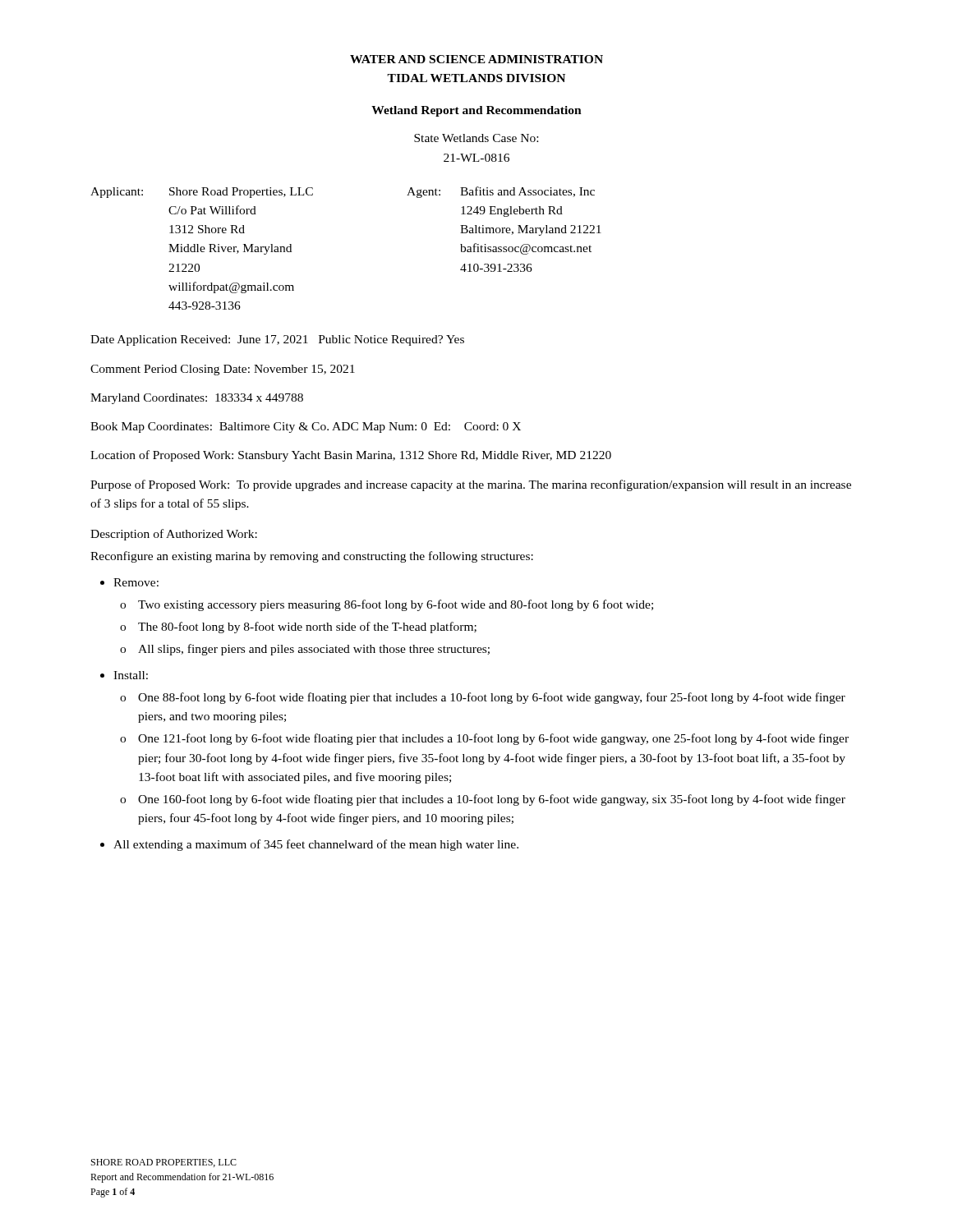The height and width of the screenshot is (1232, 953).
Task: Point to the passage starting "Wetland Report and Recommendation"
Action: [476, 109]
